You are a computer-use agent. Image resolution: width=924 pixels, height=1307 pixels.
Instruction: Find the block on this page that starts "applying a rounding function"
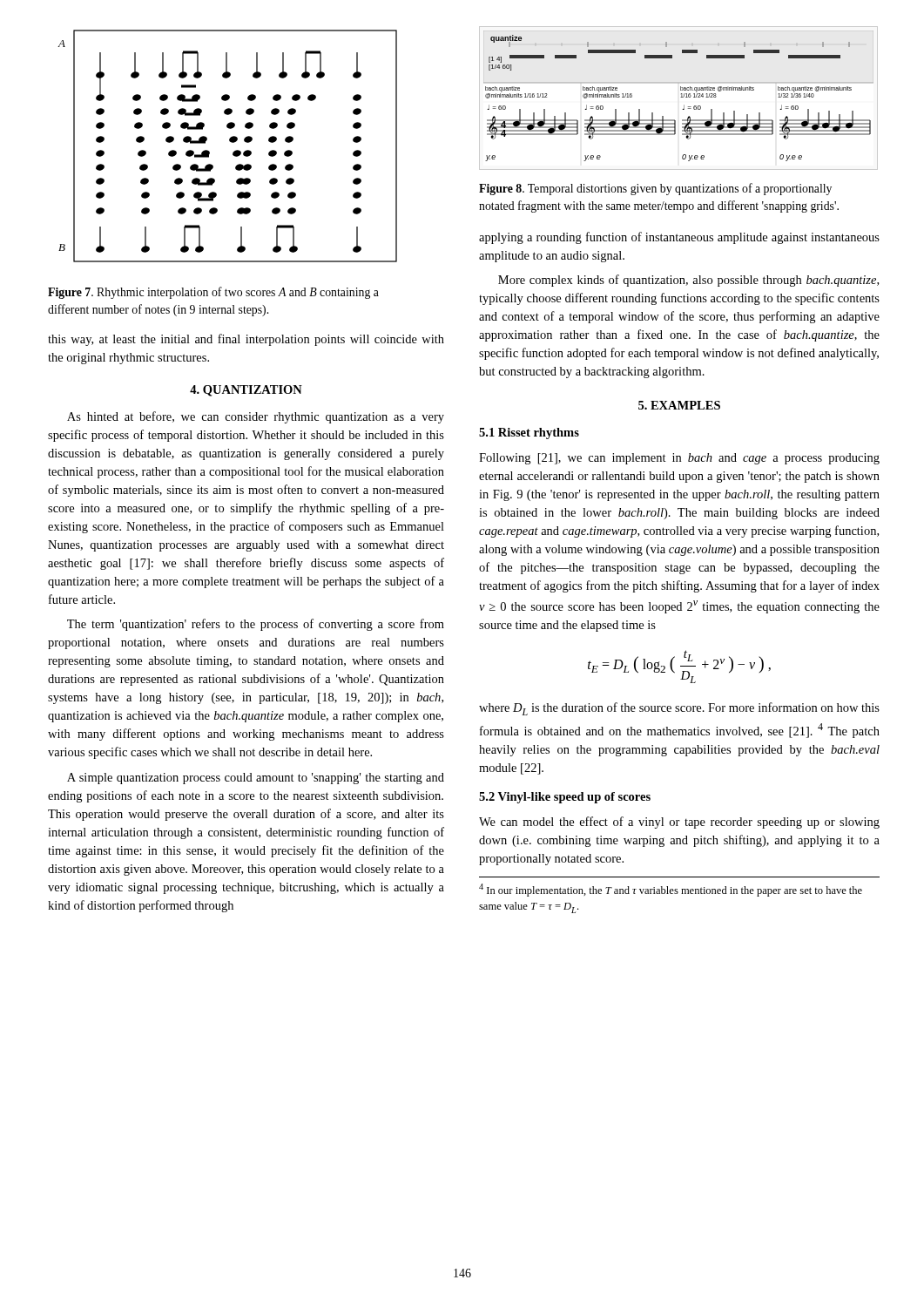point(679,305)
